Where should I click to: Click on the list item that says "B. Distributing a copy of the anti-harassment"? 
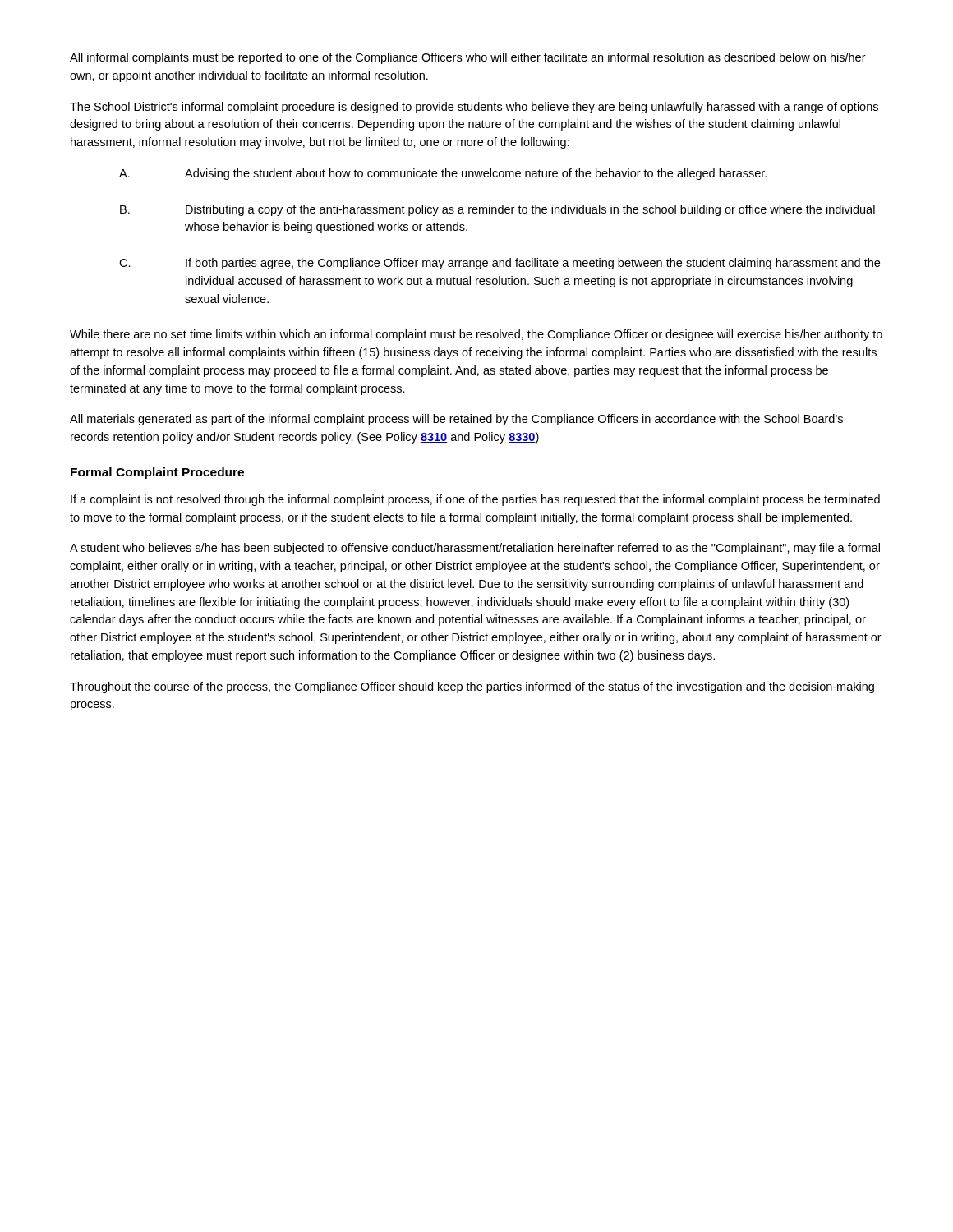(476, 219)
